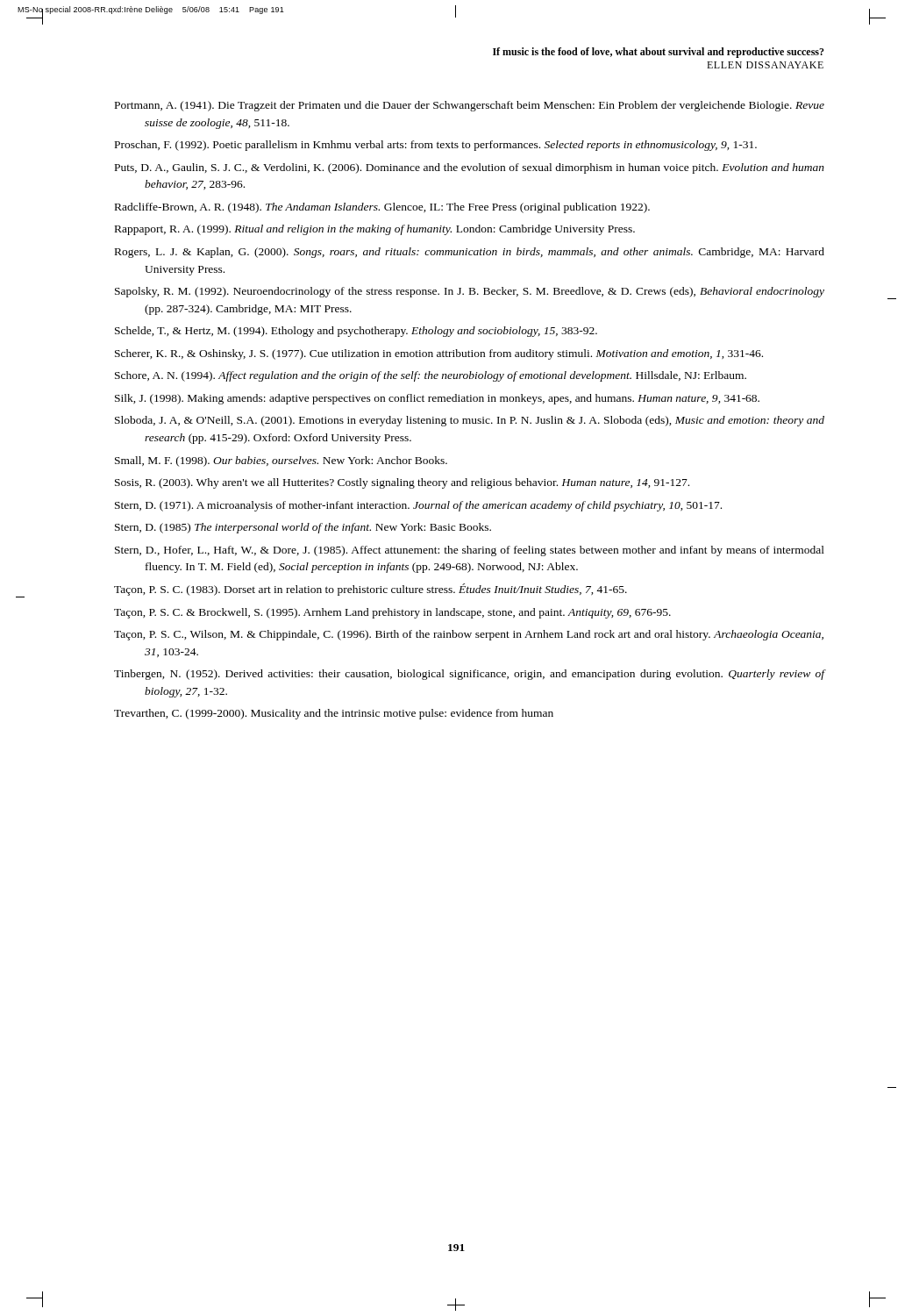The image size is (912, 1316).
Task: Select the element starting "Proschan, F. (1992). Poetic parallelism in Kmhmu verbal"
Action: coord(436,144)
